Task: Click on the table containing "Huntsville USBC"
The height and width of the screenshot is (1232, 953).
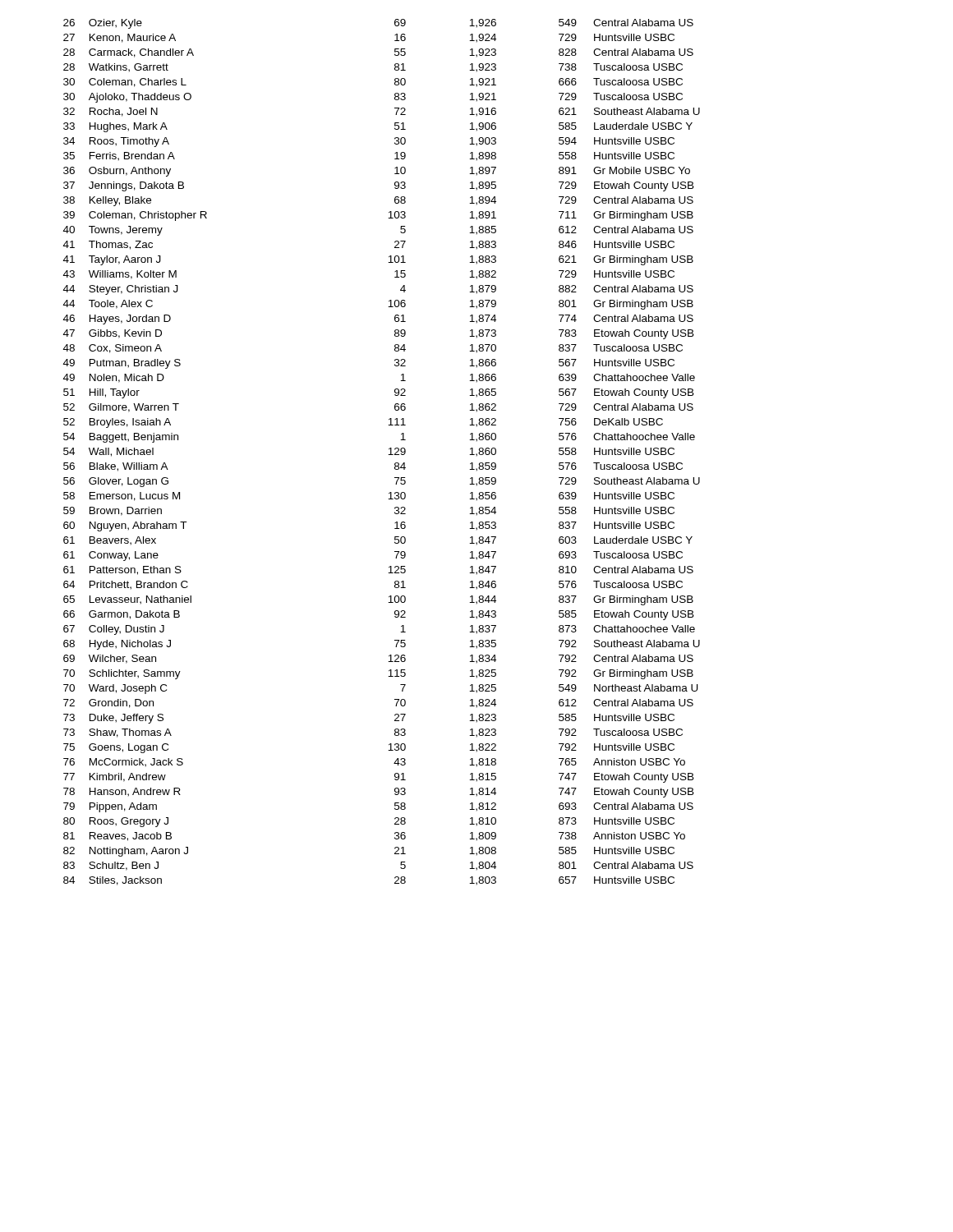Action: 476,451
